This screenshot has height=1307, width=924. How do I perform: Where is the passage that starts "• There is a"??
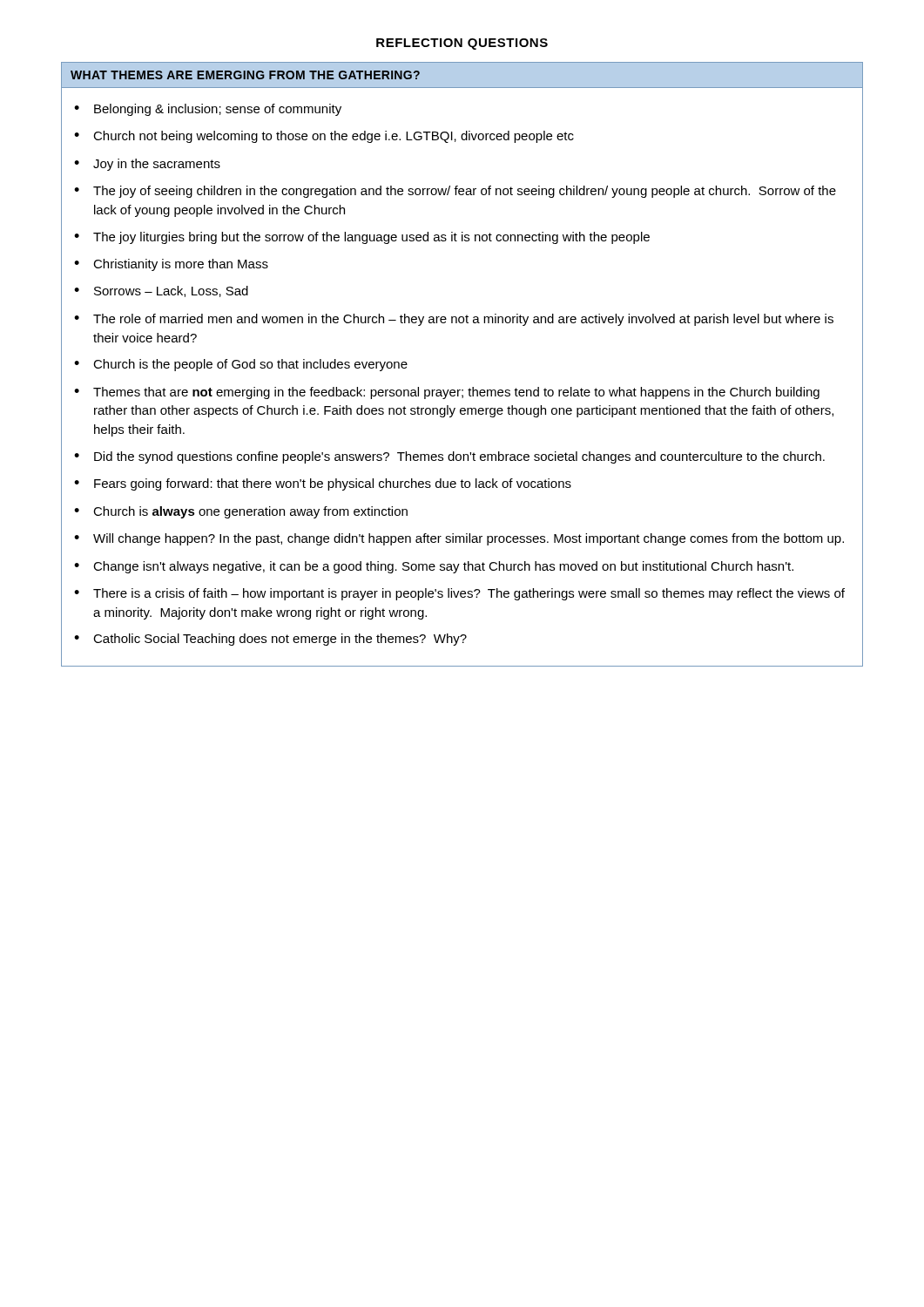pyautogui.click(x=462, y=603)
